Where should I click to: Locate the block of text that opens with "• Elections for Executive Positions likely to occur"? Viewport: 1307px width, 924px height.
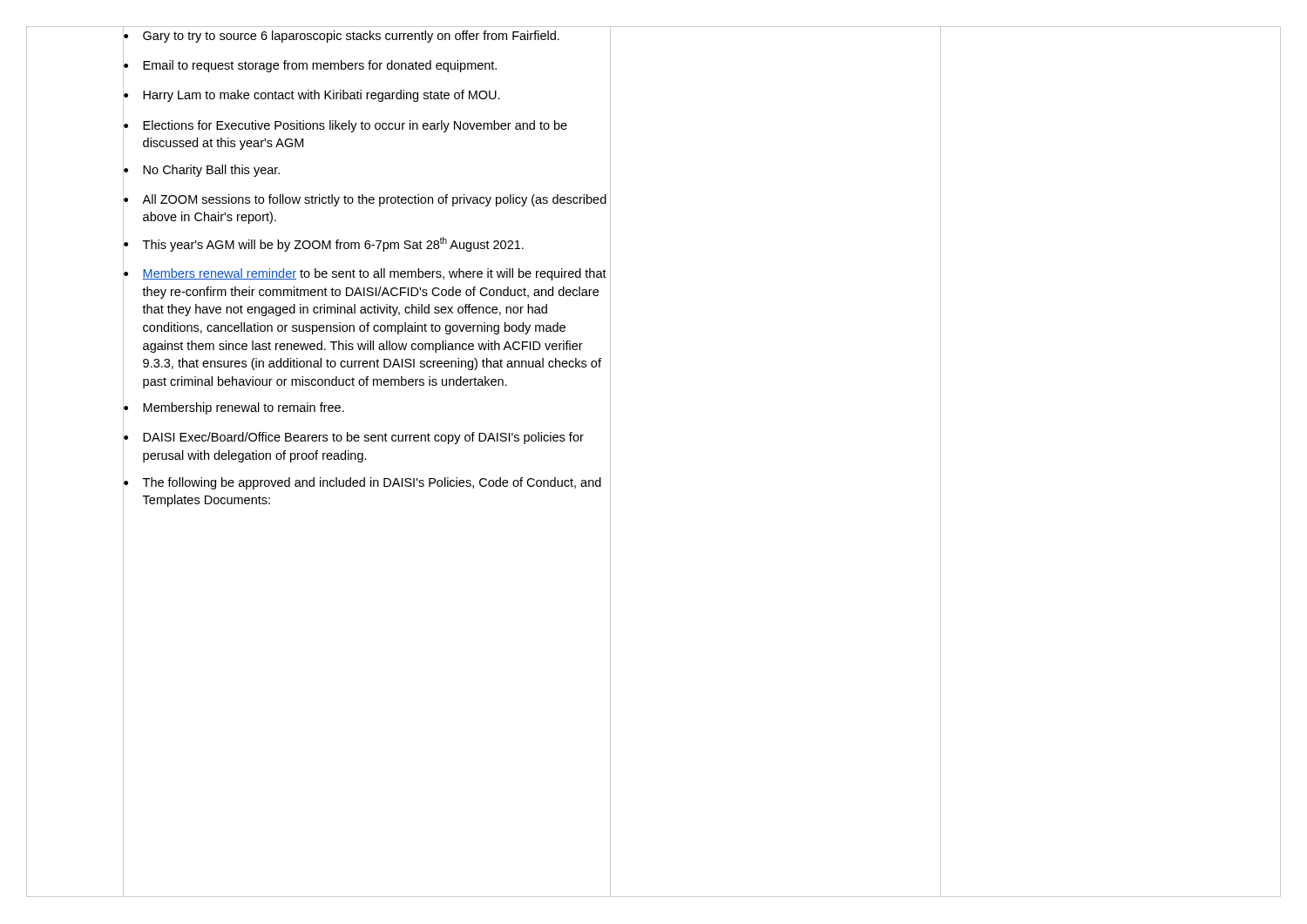[367, 134]
